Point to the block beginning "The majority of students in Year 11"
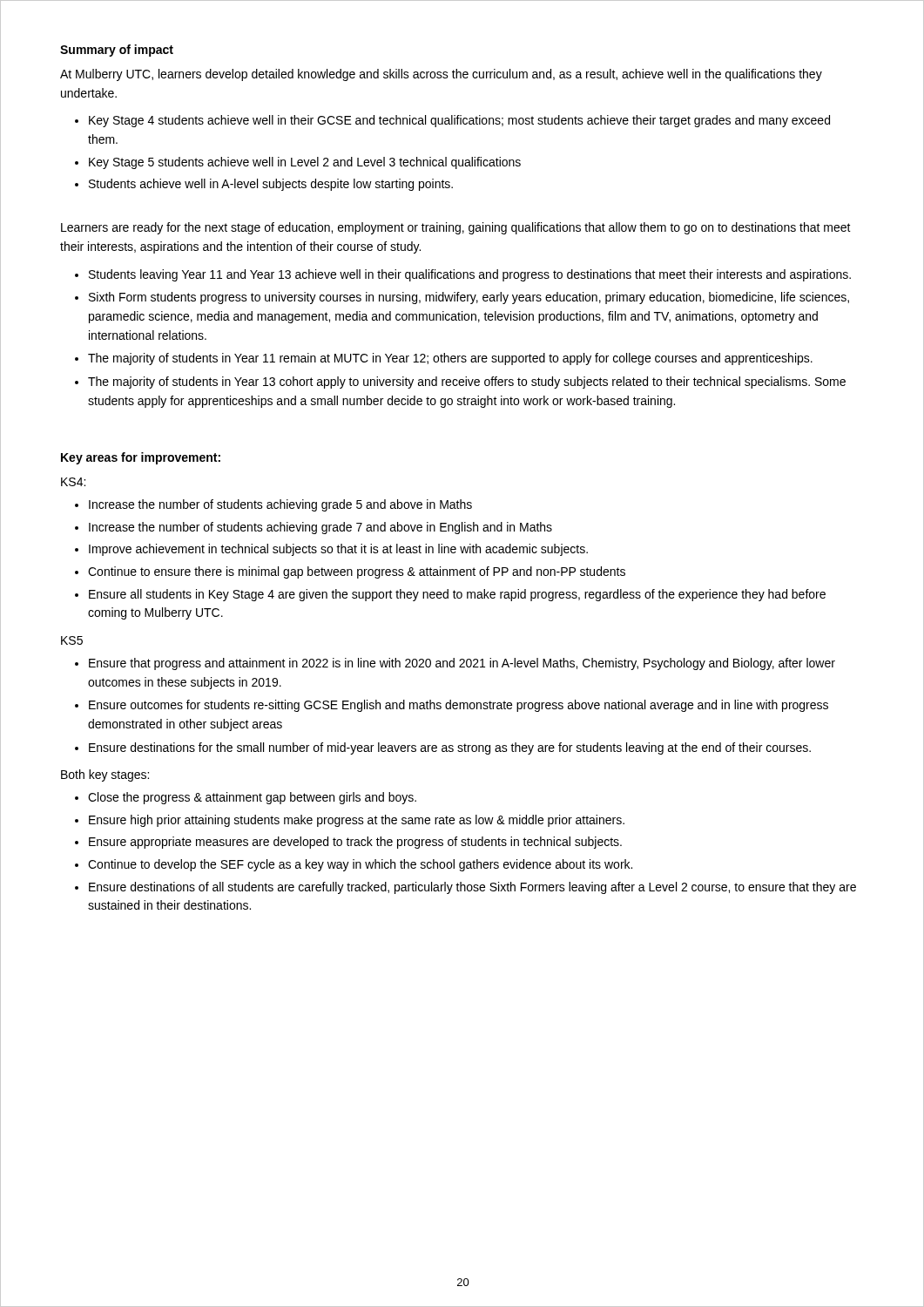Viewport: 924px width, 1307px height. click(451, 358)
